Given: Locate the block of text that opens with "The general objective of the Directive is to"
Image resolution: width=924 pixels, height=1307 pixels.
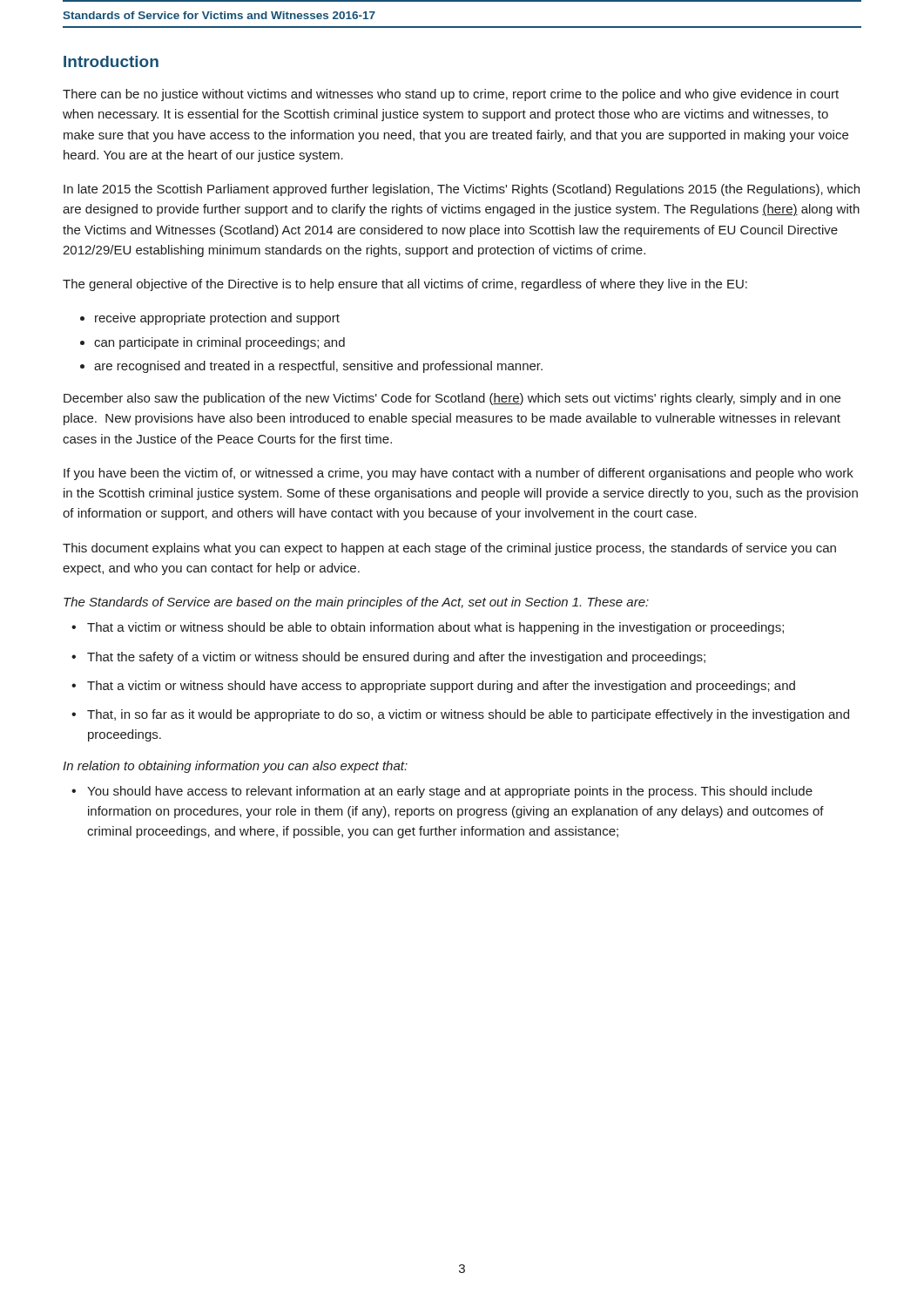Looking at the screenshot, I should coord(405,284).
